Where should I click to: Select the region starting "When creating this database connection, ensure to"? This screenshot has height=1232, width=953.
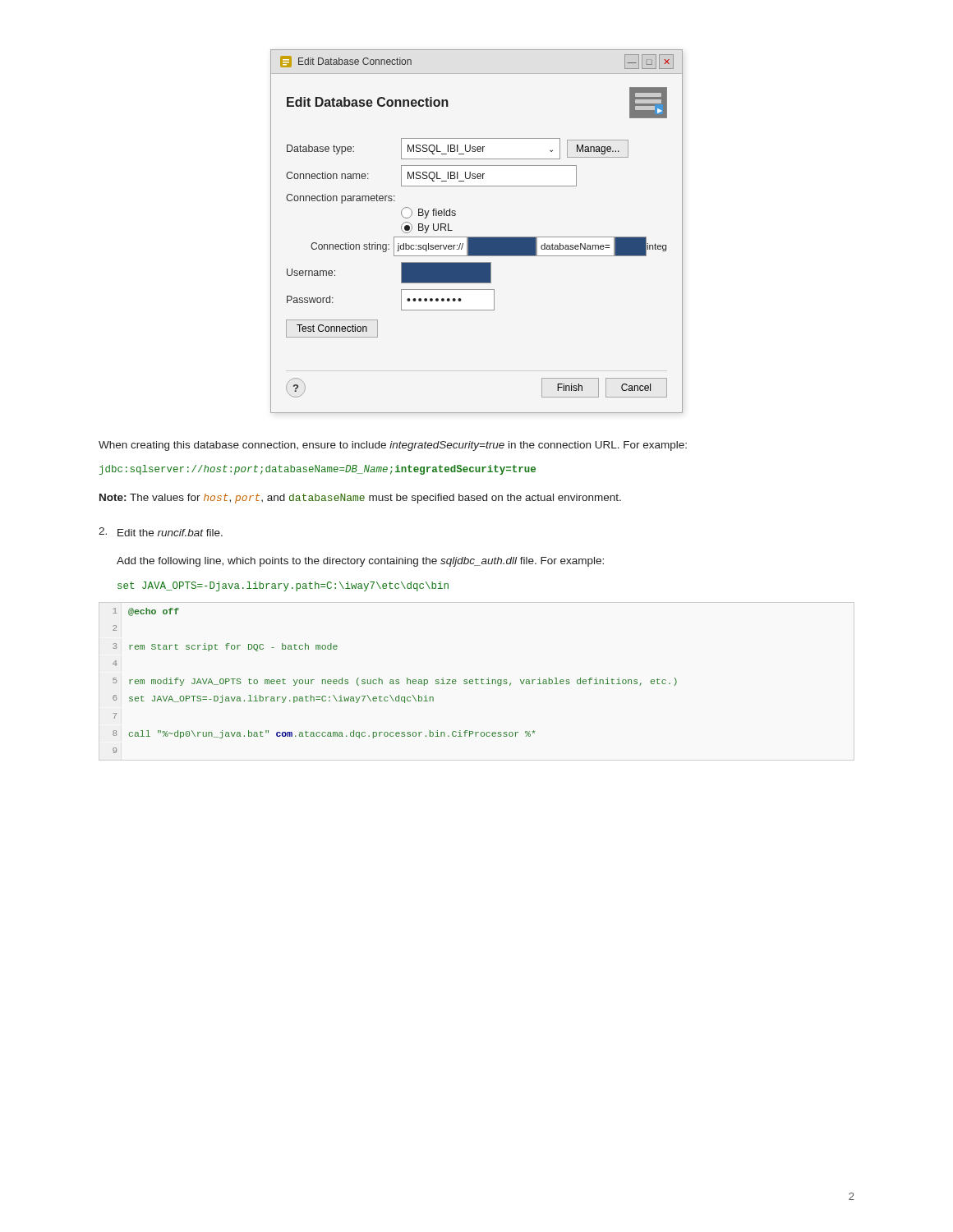(393, 445)
